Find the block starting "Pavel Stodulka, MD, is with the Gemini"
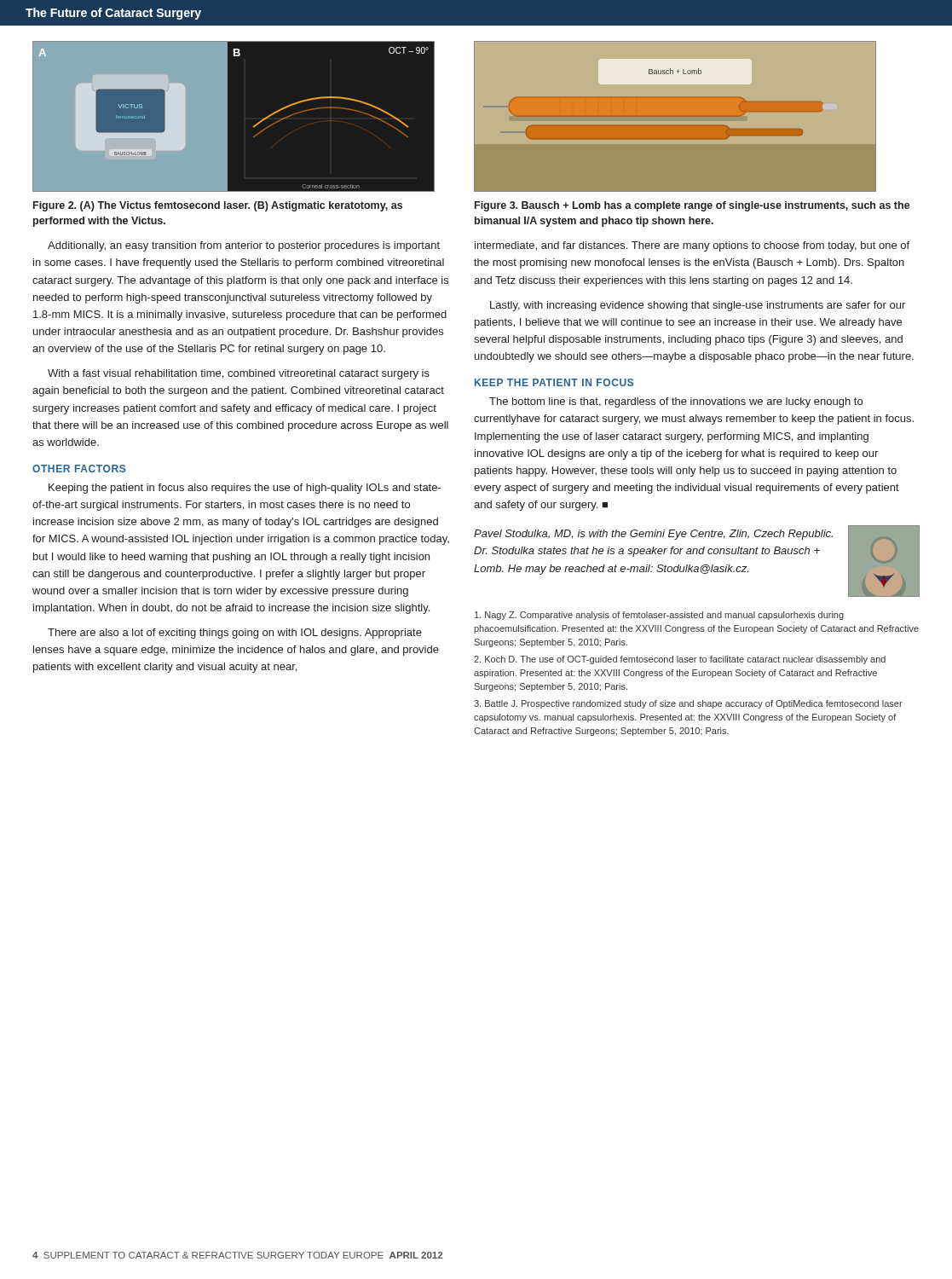Viewport: 952px width, 1279px height. pyautogui.click(x=654, y=551)
